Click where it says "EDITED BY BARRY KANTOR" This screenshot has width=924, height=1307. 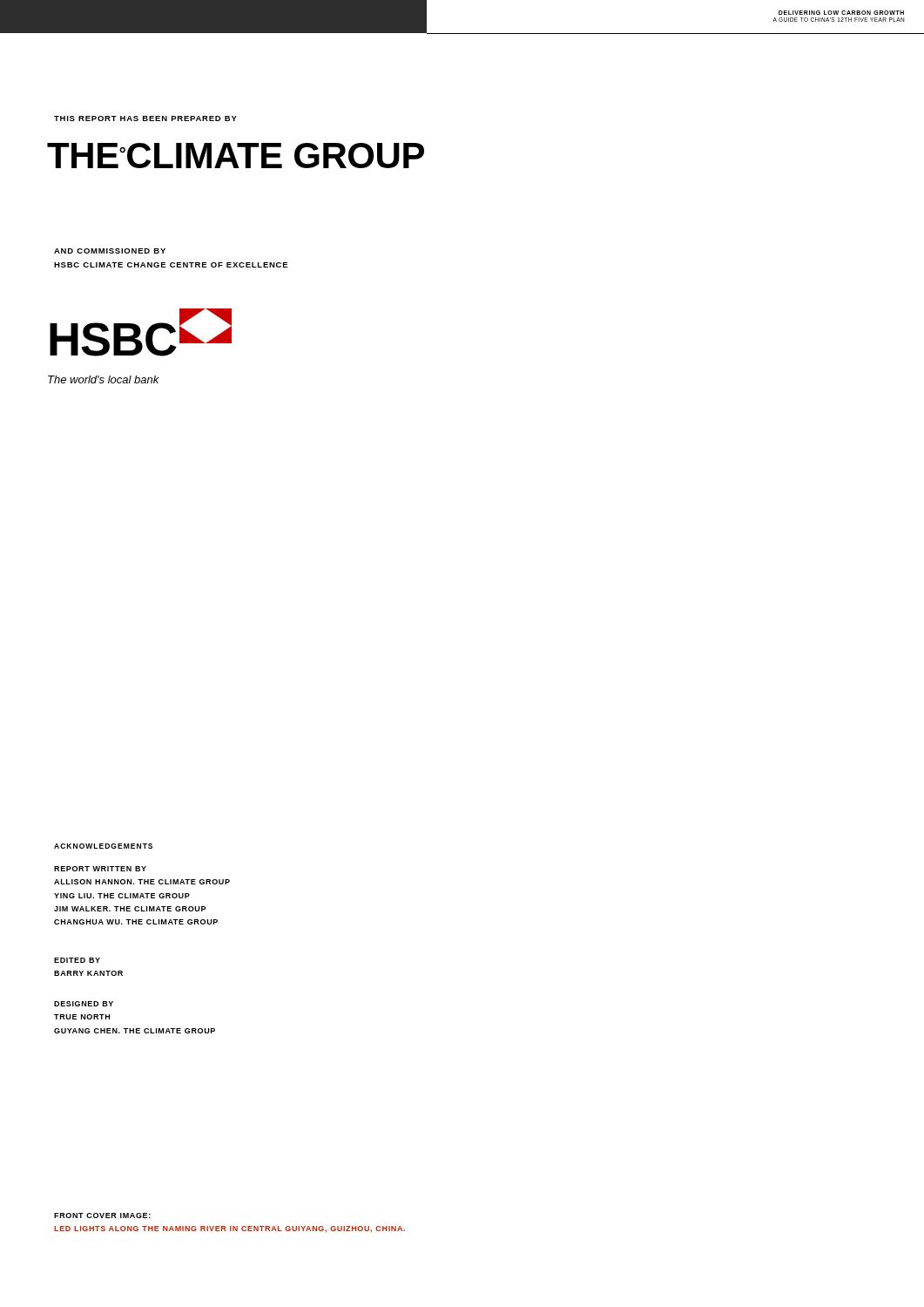click(x=89, y=967)
